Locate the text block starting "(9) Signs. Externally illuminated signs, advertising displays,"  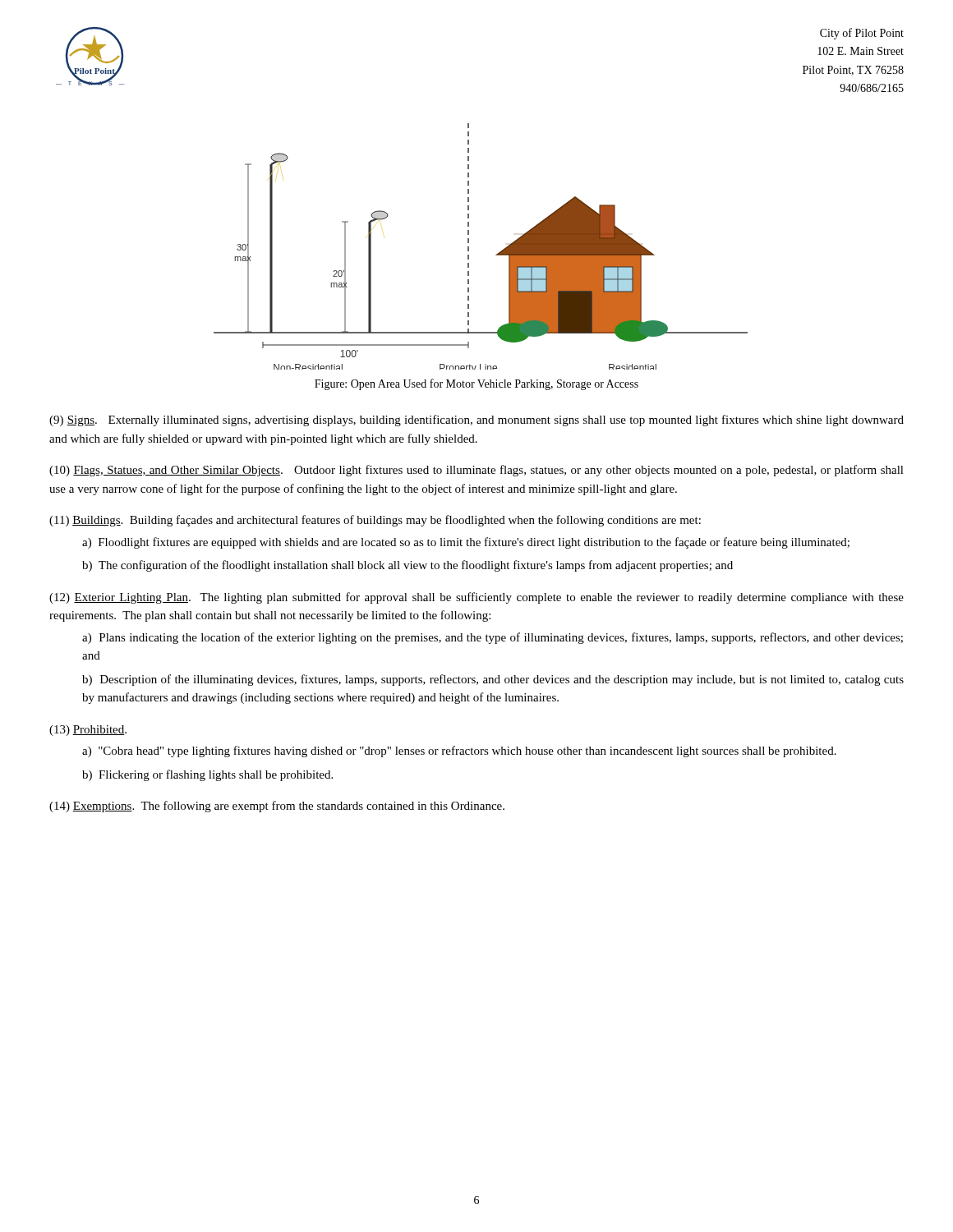[x=476, y=429]
